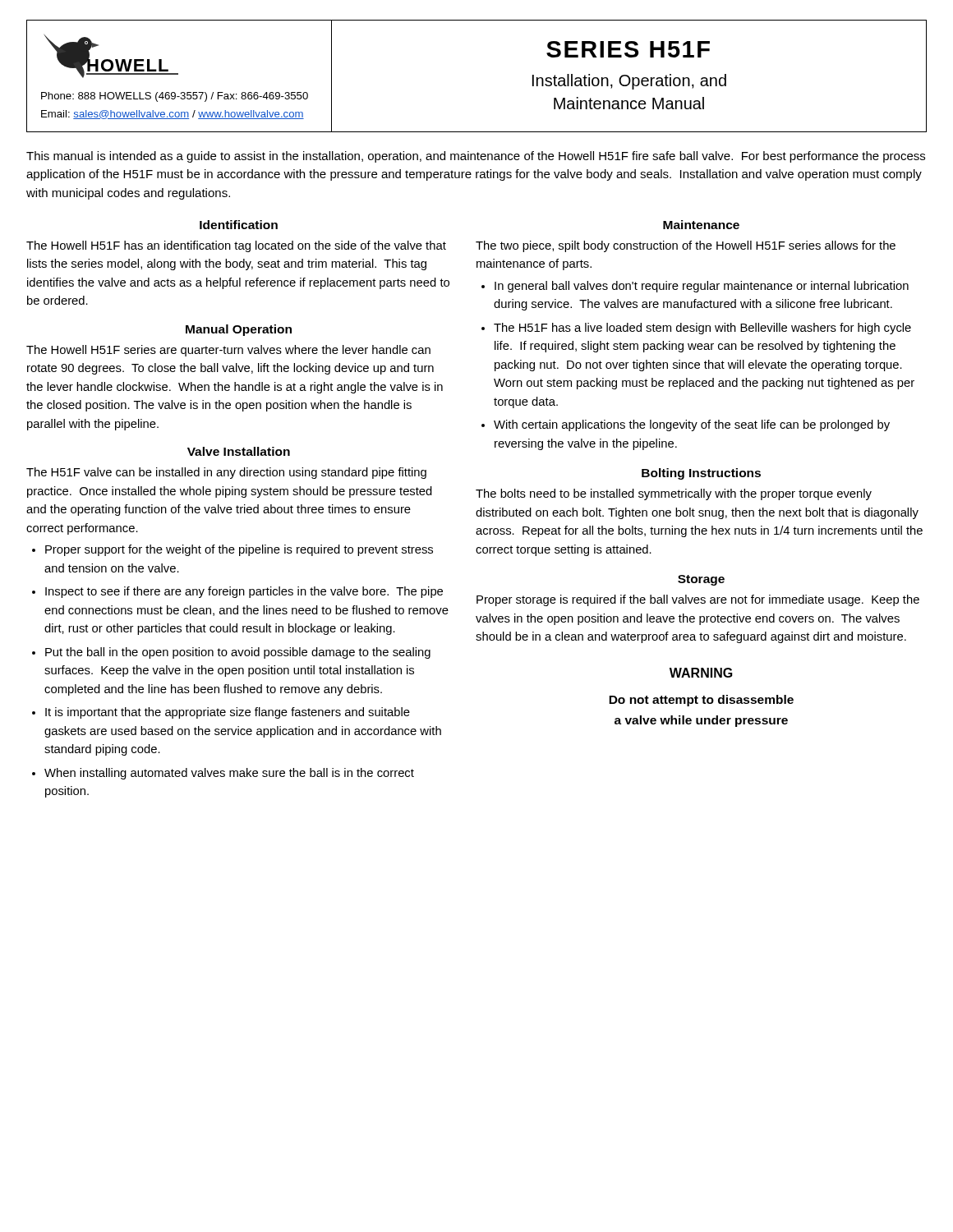Point to the passage starting "Put the ball in the open position to"
The height and width of the screenshot is (1232, 953).
(x=238, y=670)
